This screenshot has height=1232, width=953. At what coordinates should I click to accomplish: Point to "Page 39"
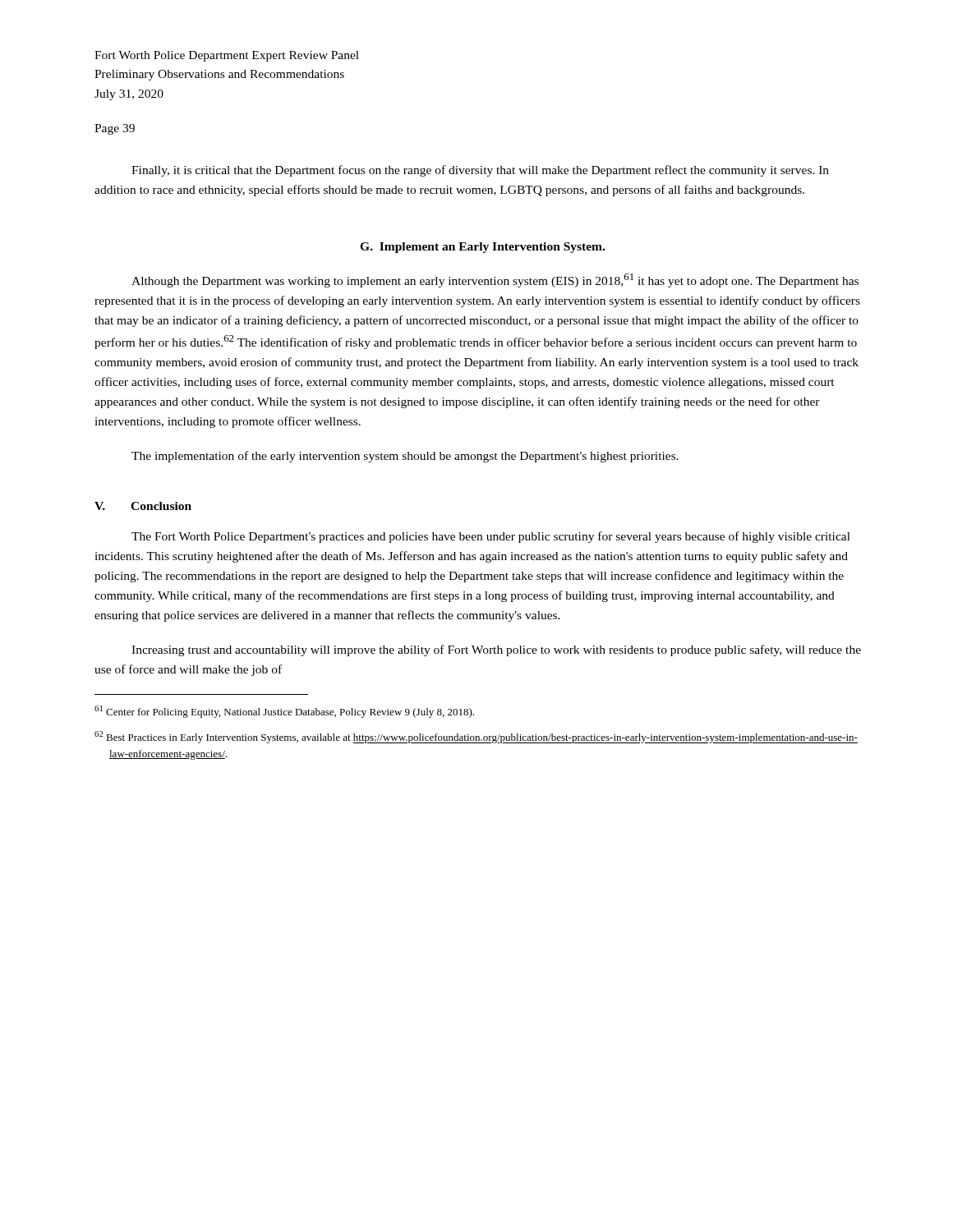point(115,128)
